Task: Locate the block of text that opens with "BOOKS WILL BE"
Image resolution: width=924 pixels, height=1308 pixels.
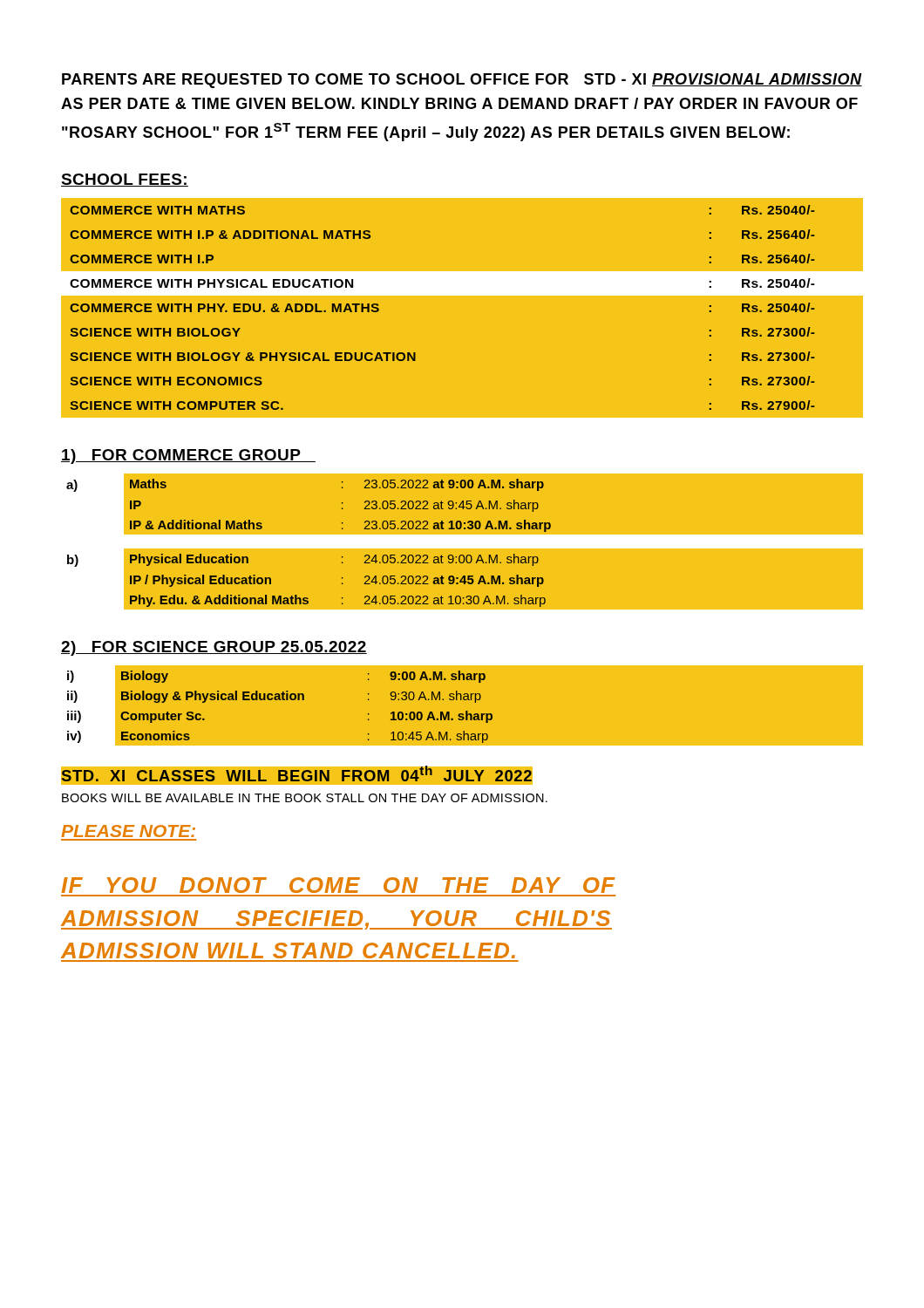Action: coord(462,798)
